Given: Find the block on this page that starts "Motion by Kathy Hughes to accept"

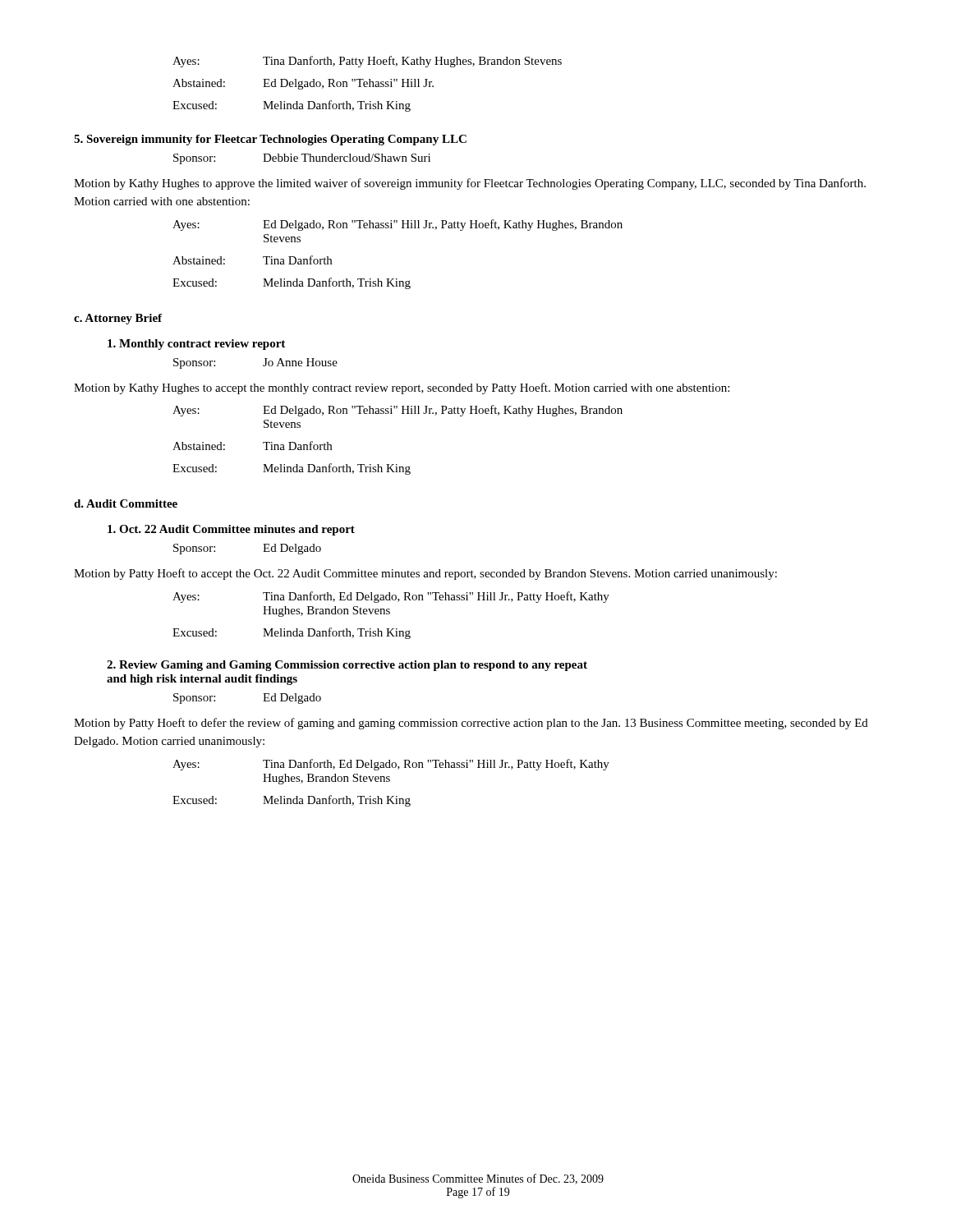Looking at the screenshot, I should (478, 388).
